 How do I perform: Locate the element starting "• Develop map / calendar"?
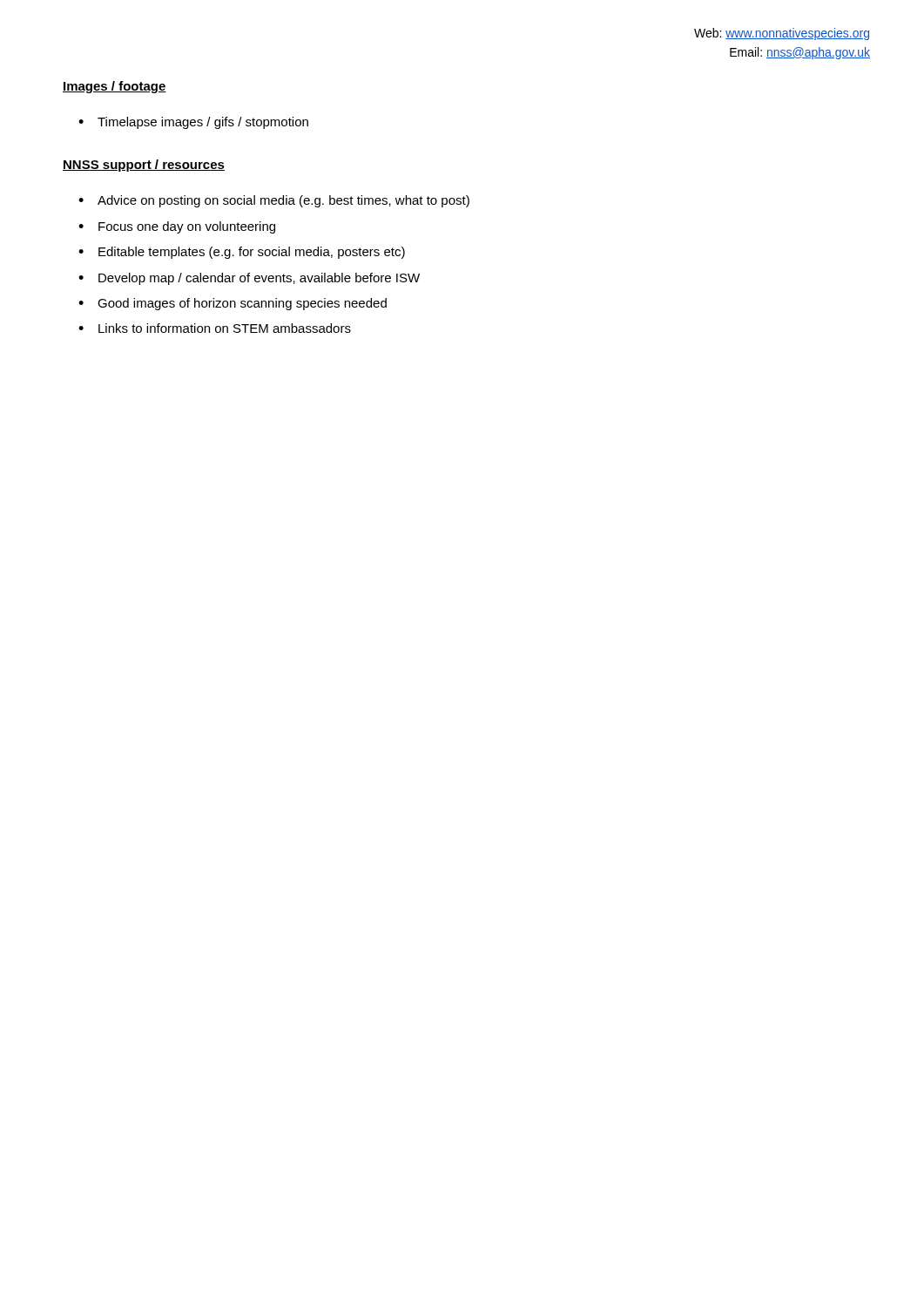(x=249, y=279)
